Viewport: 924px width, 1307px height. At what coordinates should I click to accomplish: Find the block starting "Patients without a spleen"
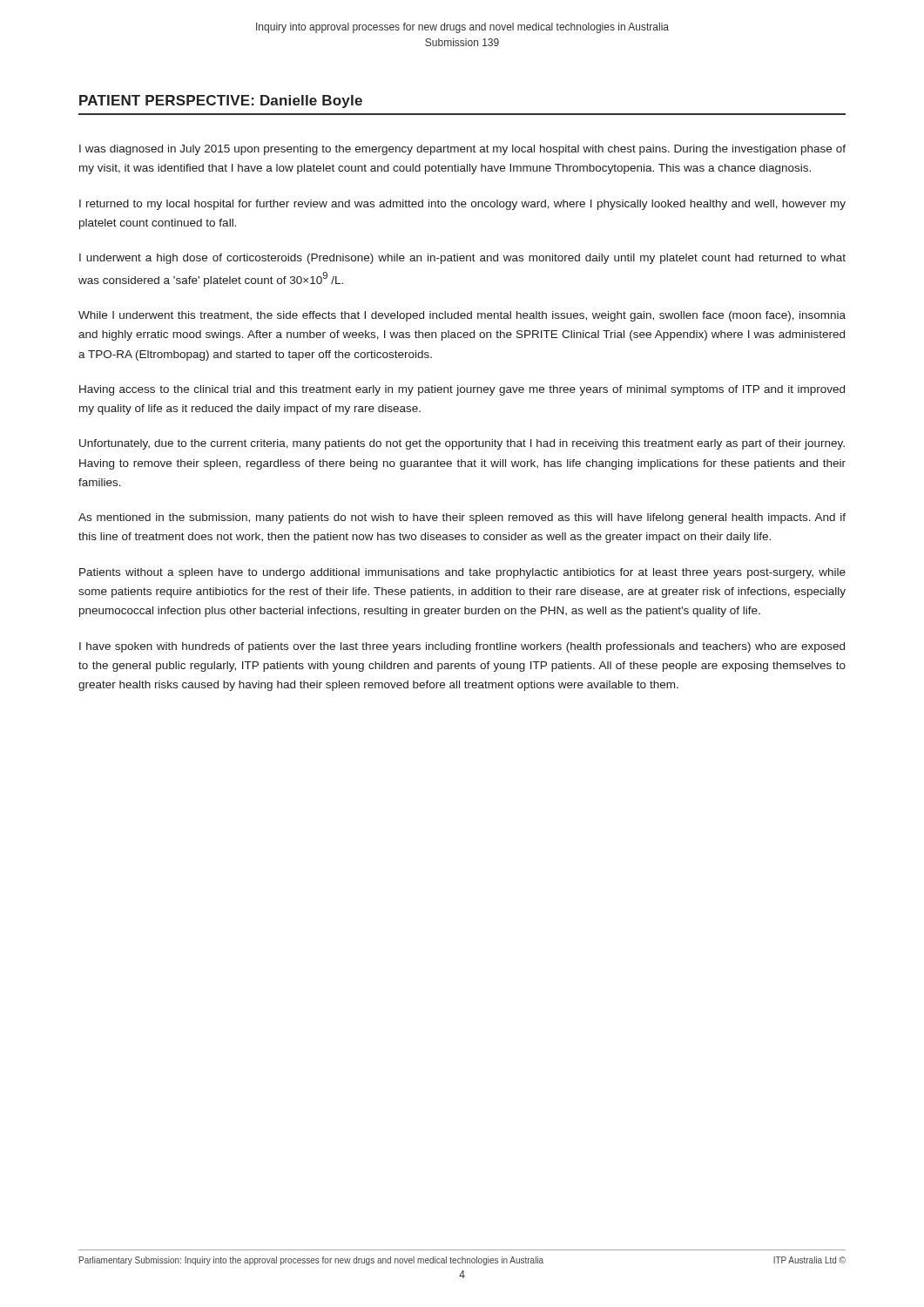pyautogui.click(x=462, y=591)
